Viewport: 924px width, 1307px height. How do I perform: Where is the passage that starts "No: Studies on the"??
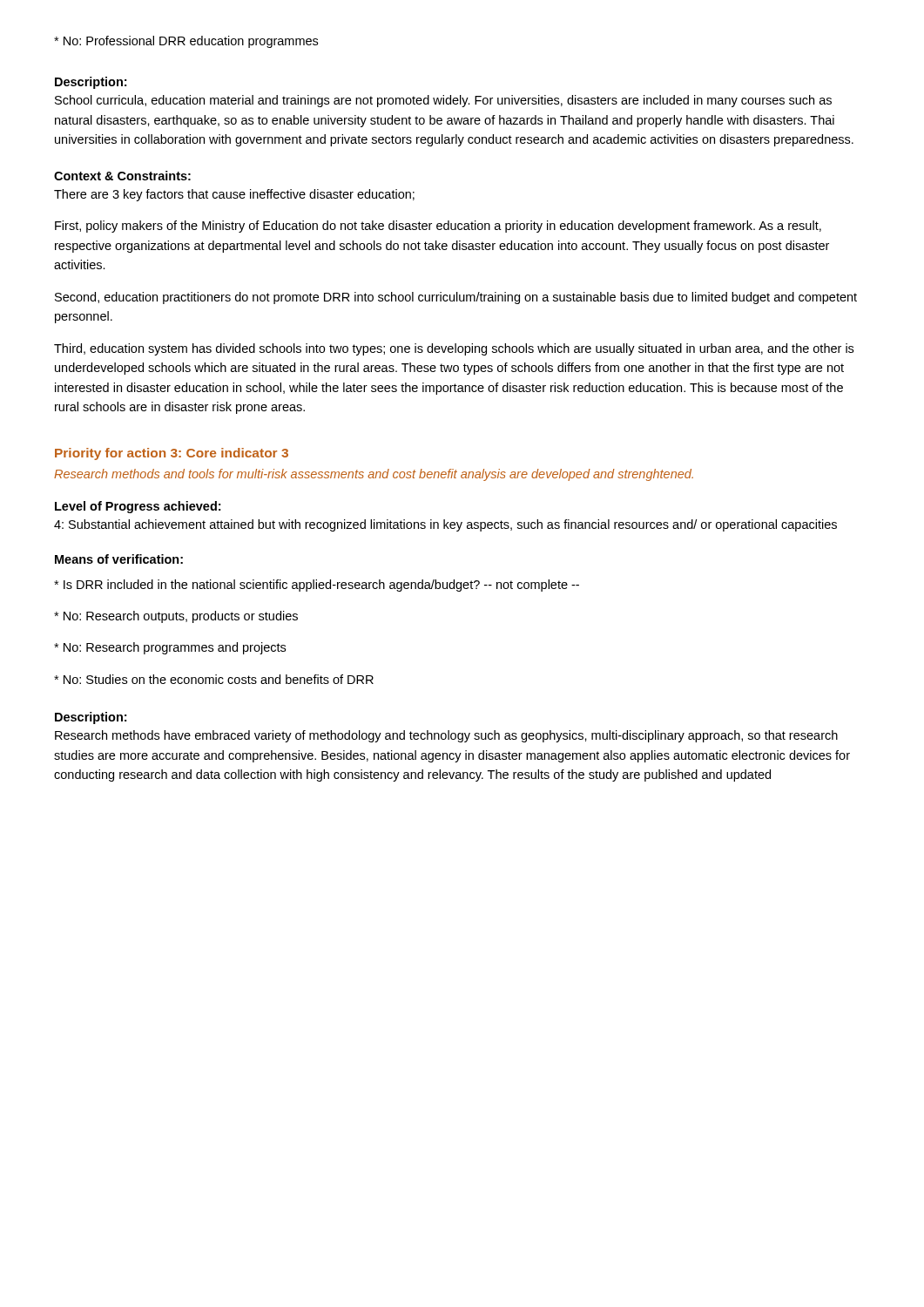point(214,680)
